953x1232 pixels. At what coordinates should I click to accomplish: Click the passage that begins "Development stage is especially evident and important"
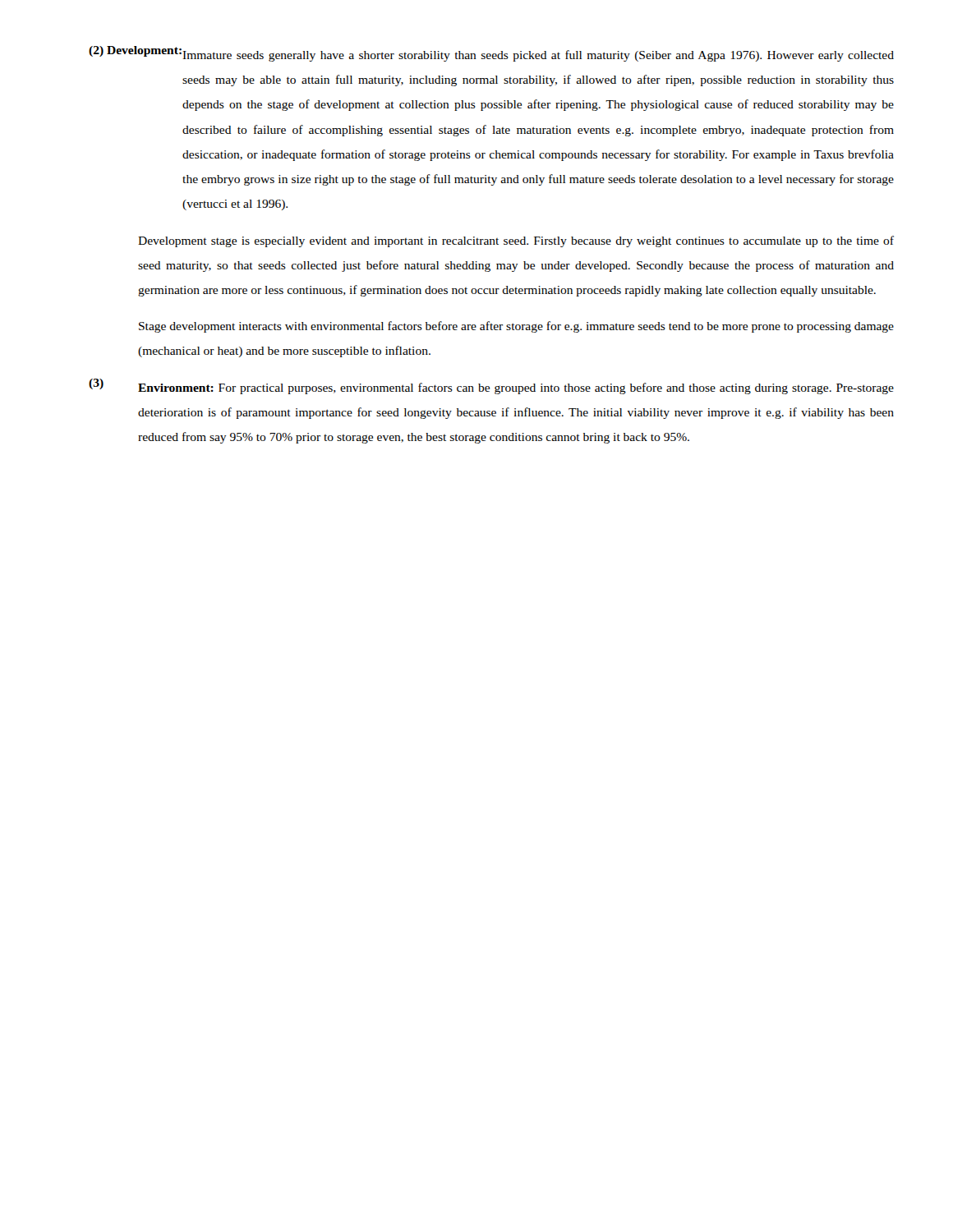[x=516, y=265]
